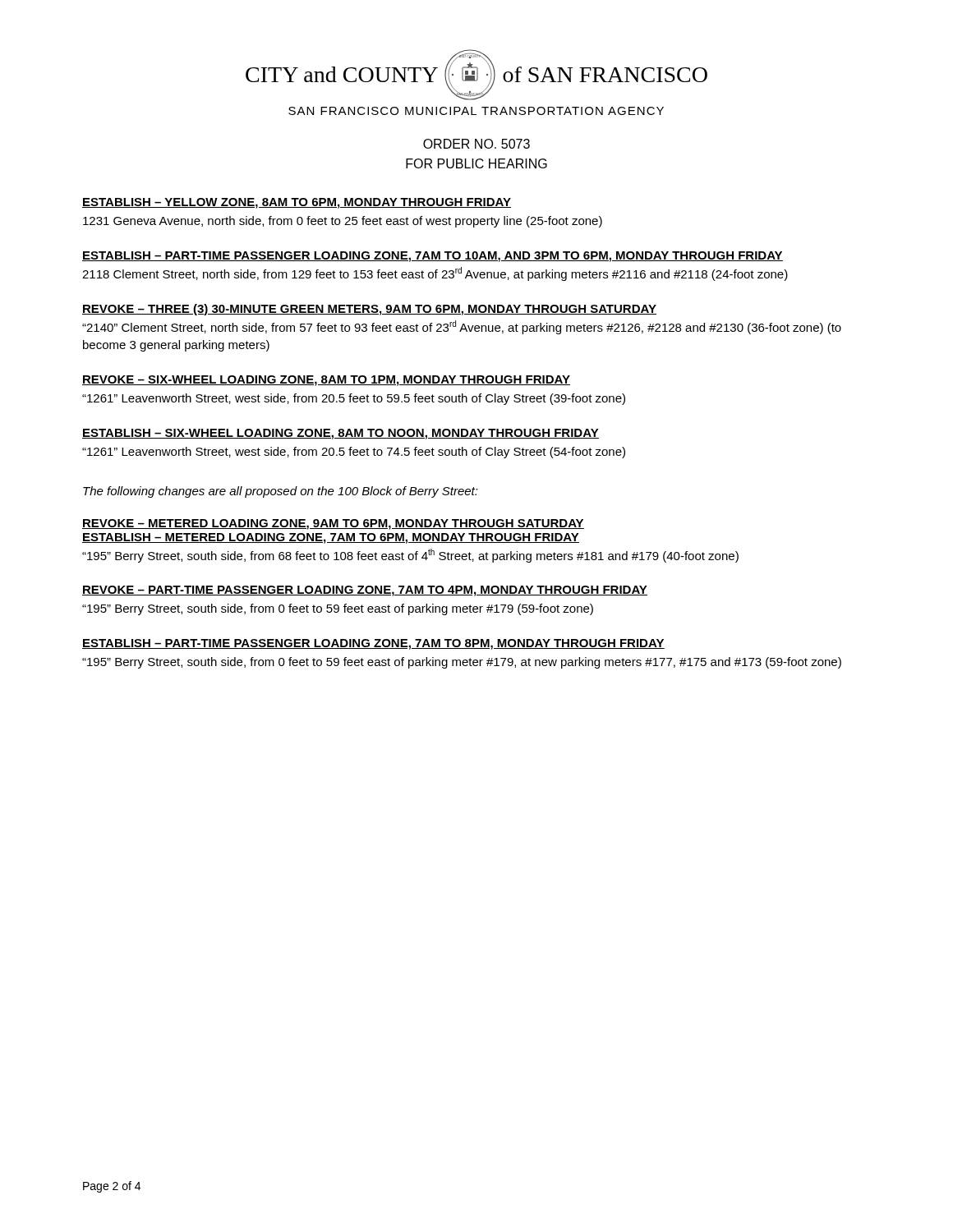Locate the section header that opens with "ESTABLISH – SIX-WHEEL"

[340, 432]
